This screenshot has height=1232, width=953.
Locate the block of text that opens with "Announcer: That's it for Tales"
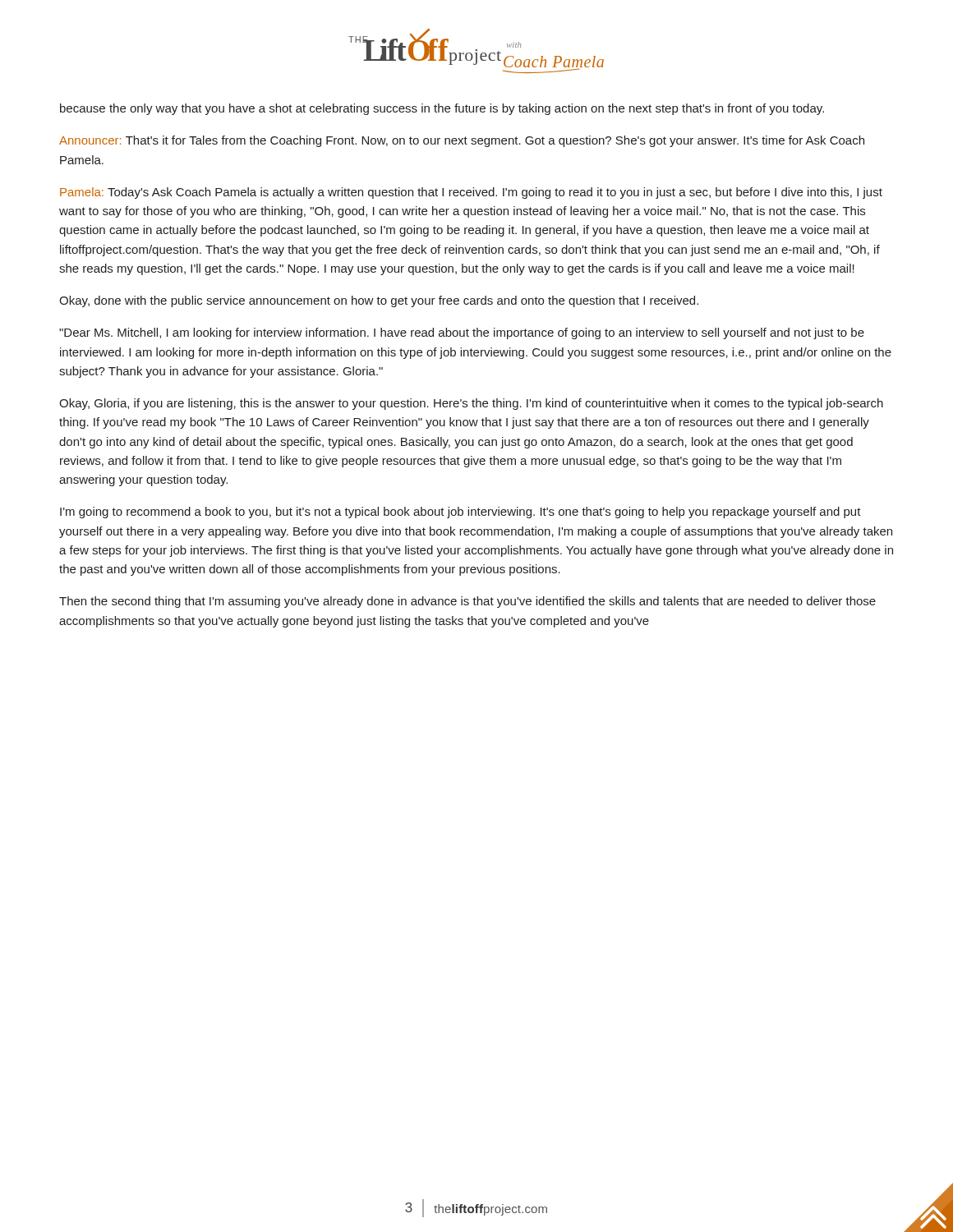462,150
